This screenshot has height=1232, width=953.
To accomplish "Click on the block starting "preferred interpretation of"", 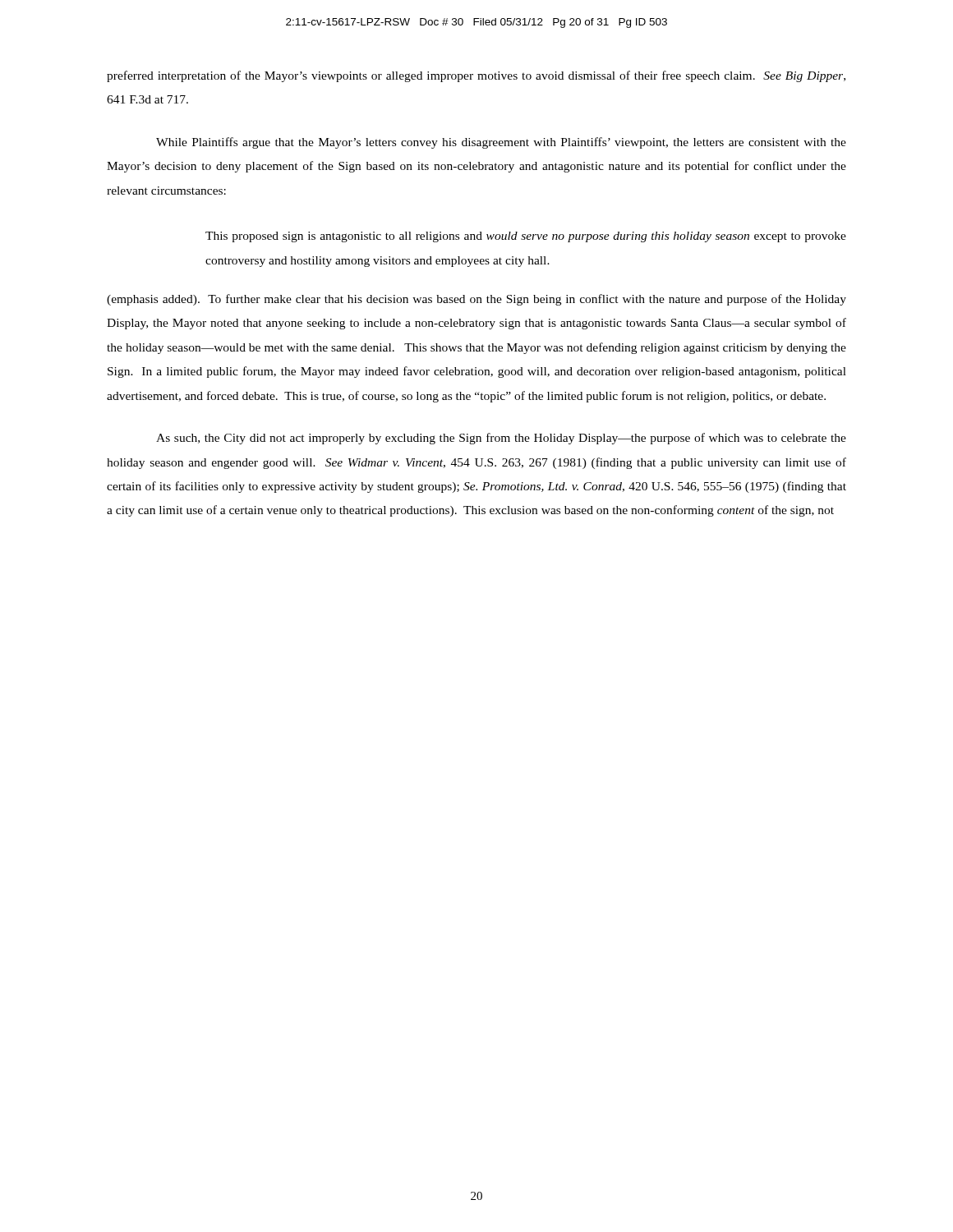I will pos(476,87).
